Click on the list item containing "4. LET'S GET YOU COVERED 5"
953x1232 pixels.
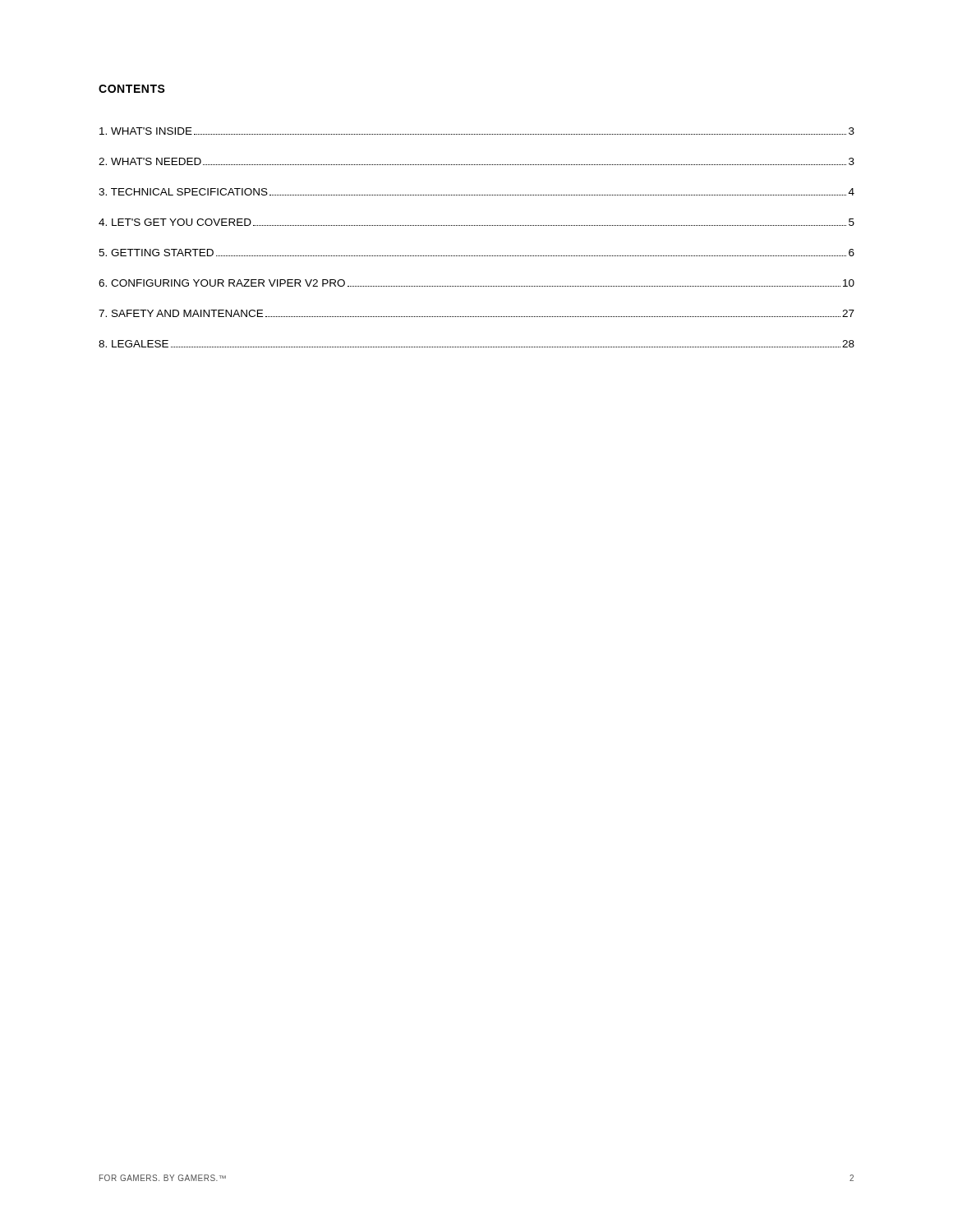476,222
